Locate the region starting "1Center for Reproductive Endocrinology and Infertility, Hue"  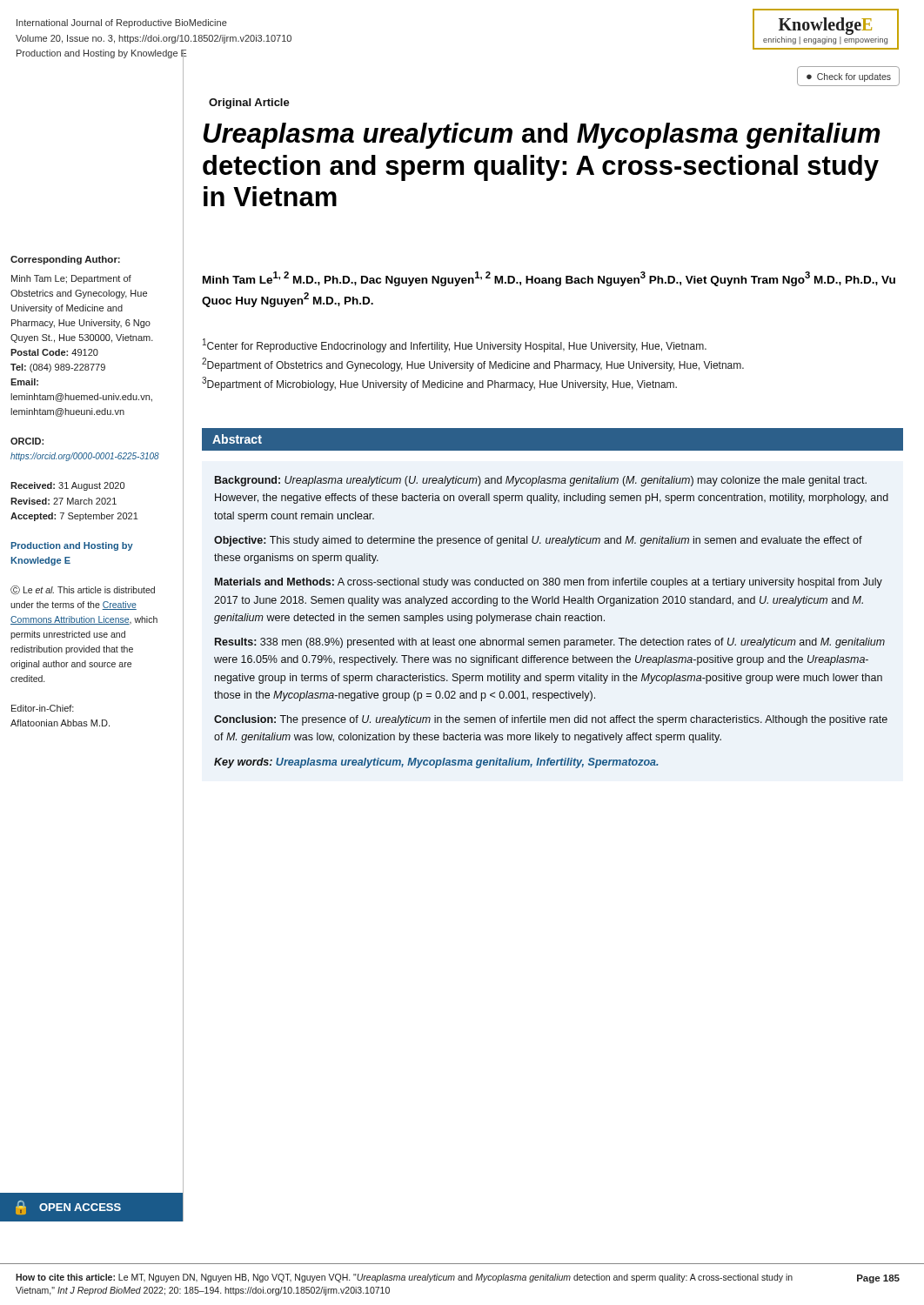[473, 364]
